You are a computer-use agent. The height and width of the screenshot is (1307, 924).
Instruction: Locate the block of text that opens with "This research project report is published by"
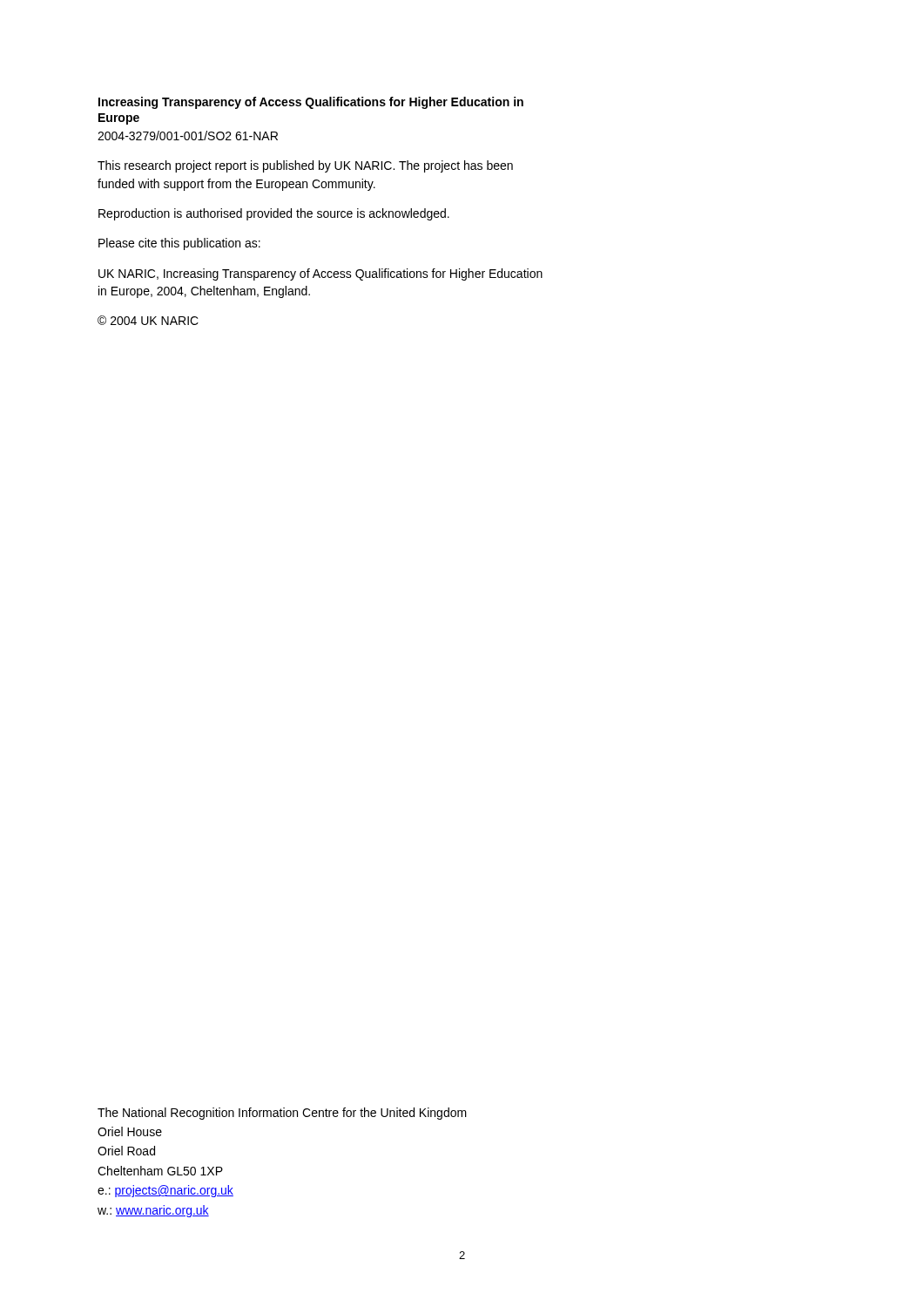[305, 175]
